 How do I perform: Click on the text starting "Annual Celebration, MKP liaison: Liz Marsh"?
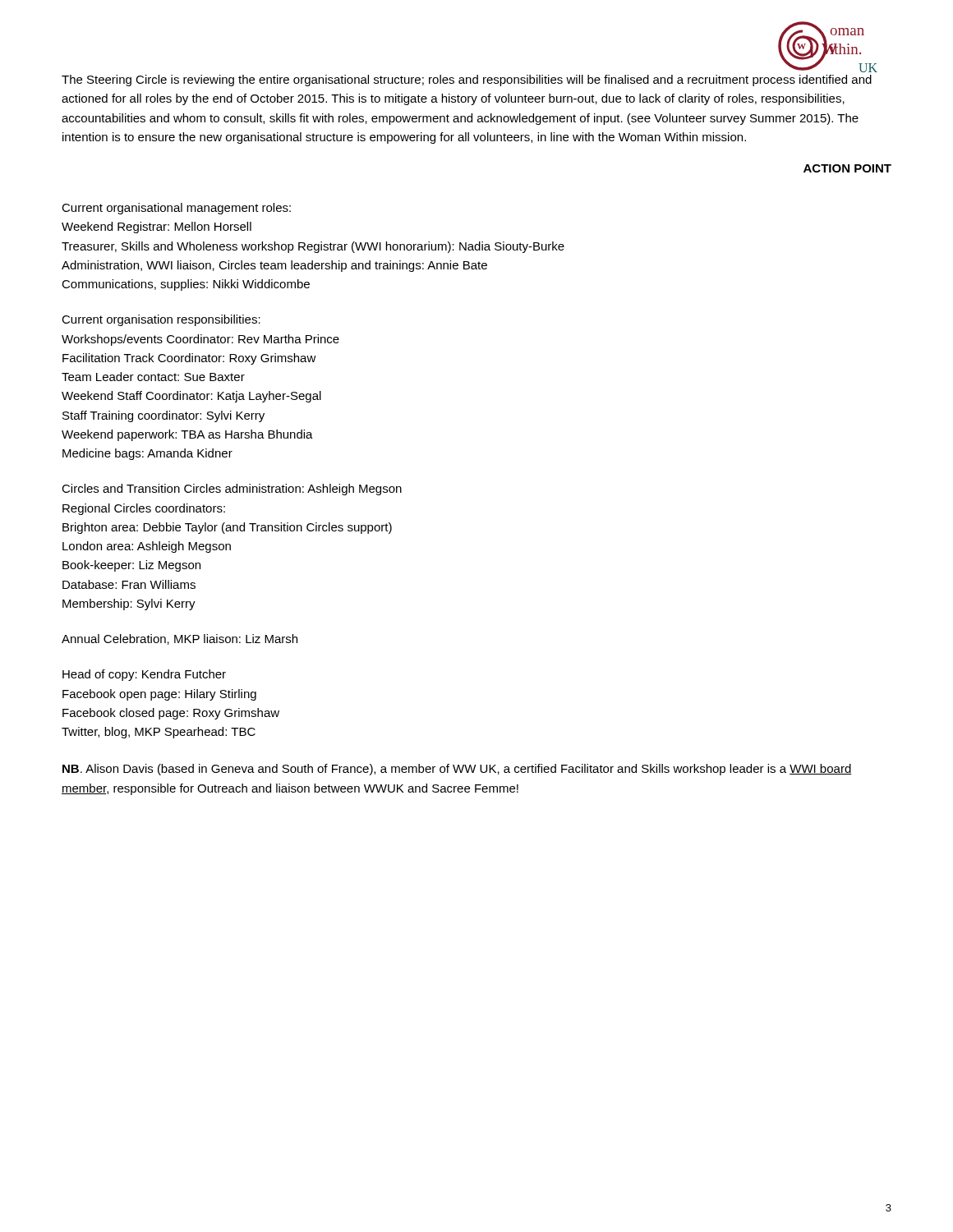180,639
